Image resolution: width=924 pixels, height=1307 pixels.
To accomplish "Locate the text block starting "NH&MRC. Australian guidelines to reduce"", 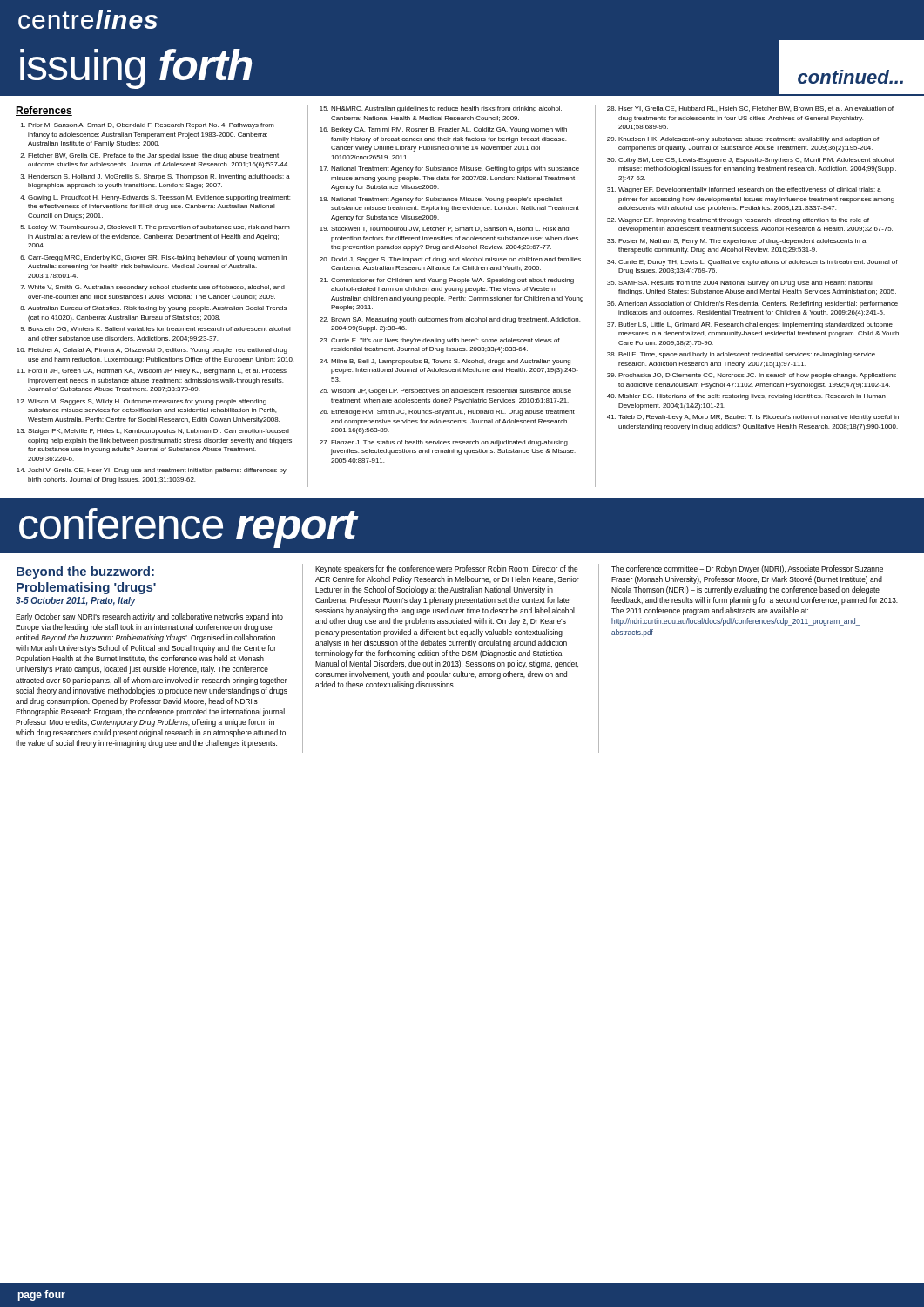I will tap(458, 285).
